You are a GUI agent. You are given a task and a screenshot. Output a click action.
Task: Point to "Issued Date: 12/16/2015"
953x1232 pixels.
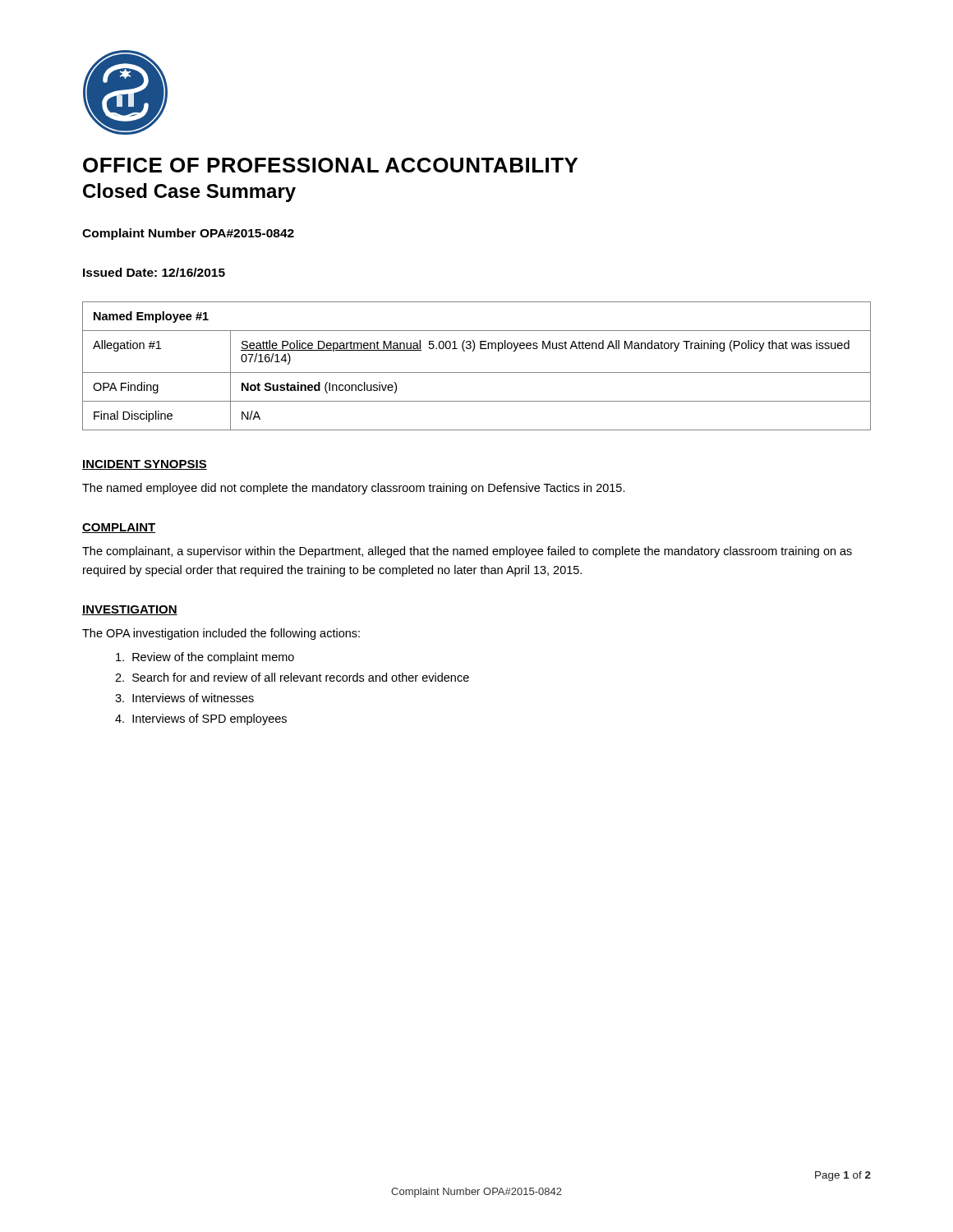[x=154, y=272]
